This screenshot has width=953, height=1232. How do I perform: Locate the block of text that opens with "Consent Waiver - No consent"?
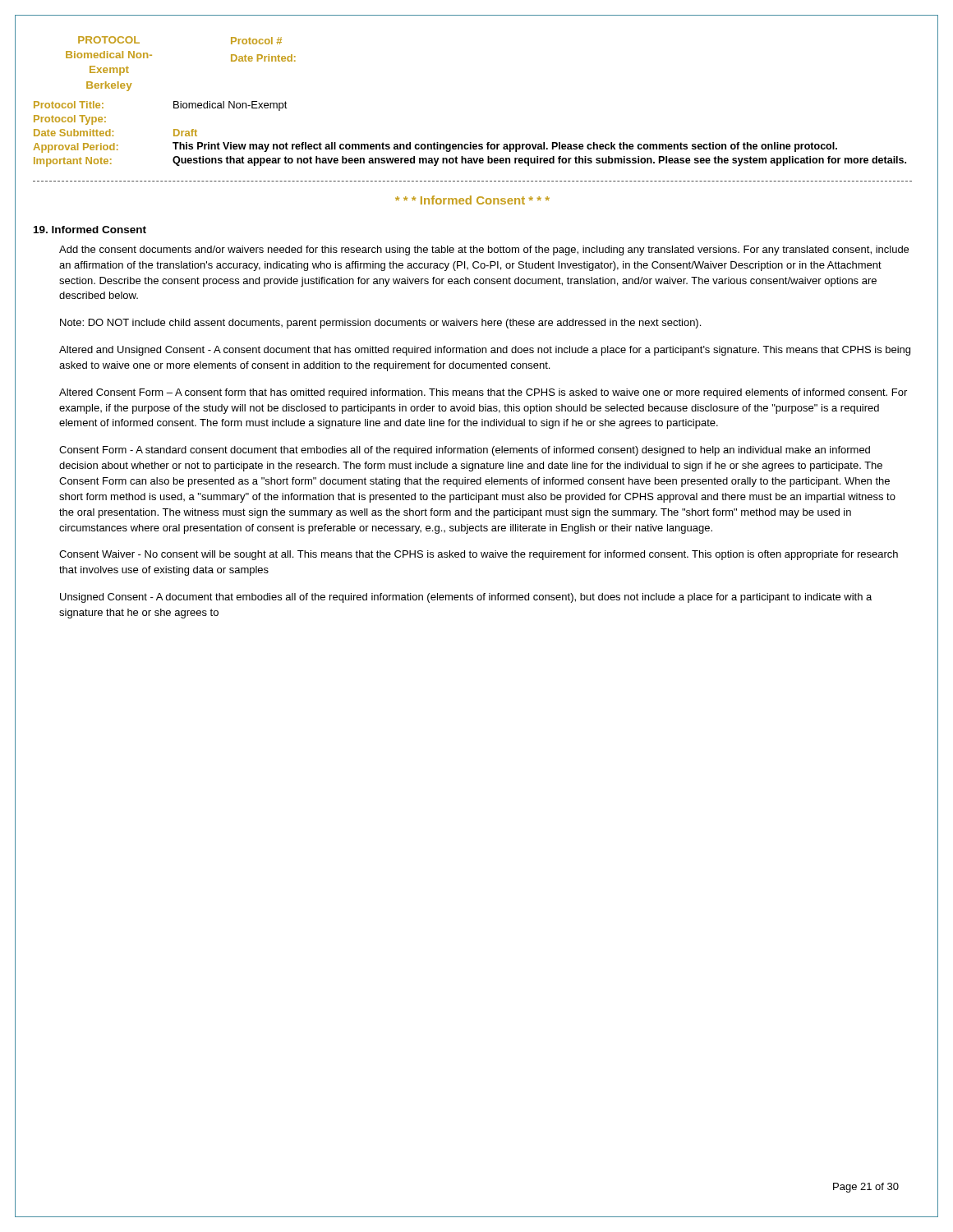click(479, 562)
